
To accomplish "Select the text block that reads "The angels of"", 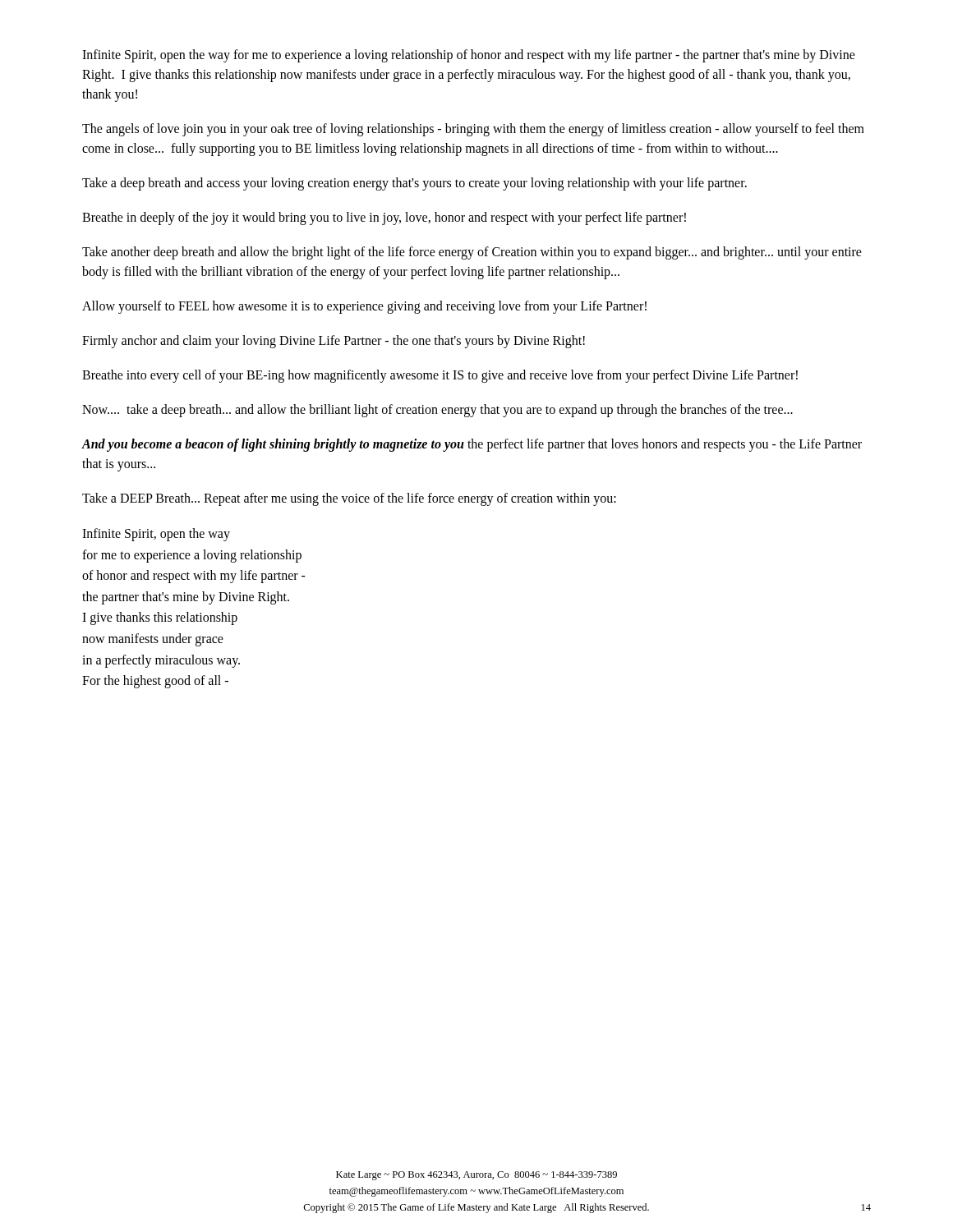I will (x=473, y=138).
